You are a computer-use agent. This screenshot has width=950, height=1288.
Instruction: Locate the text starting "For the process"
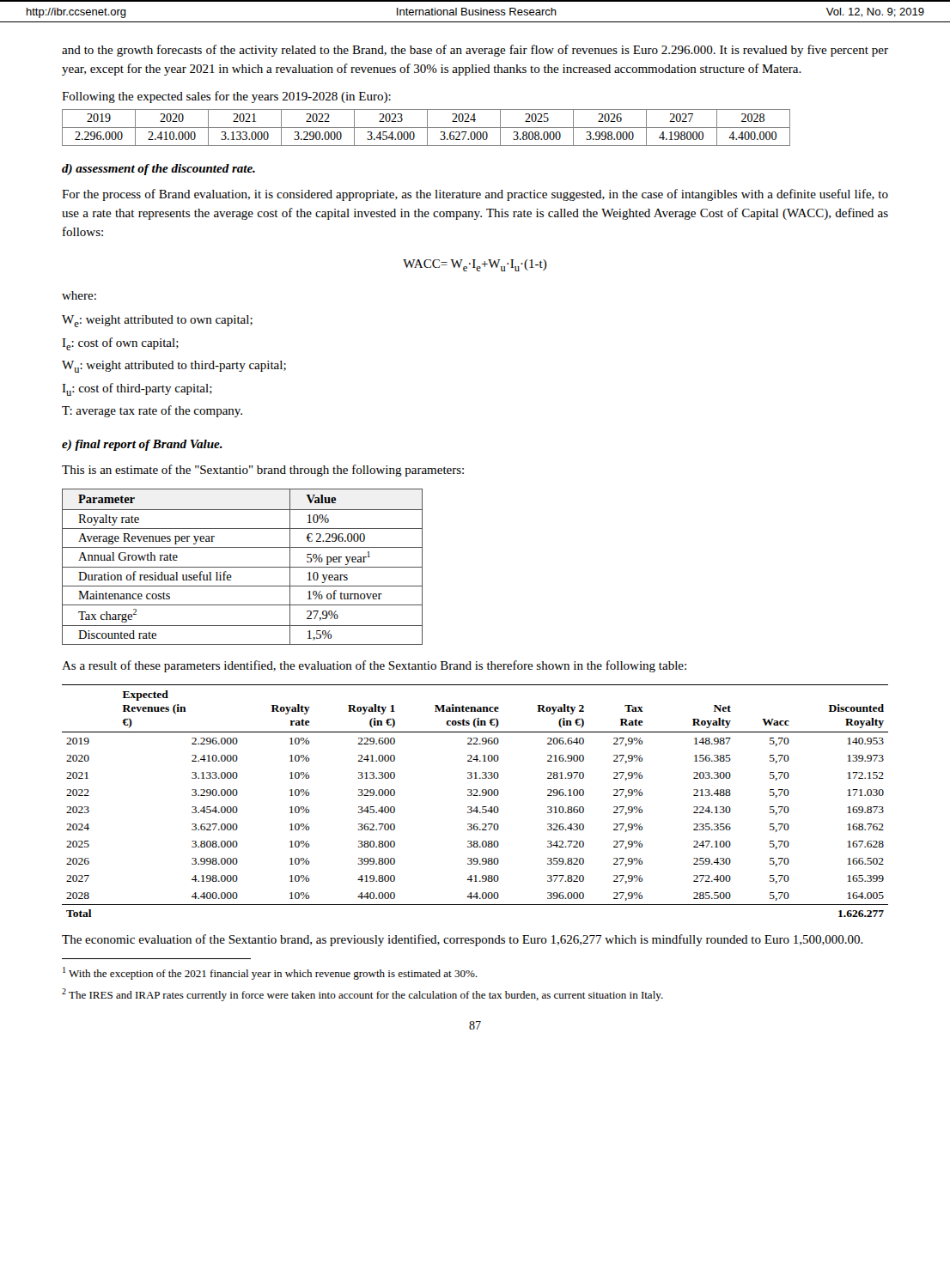point(475,213)
